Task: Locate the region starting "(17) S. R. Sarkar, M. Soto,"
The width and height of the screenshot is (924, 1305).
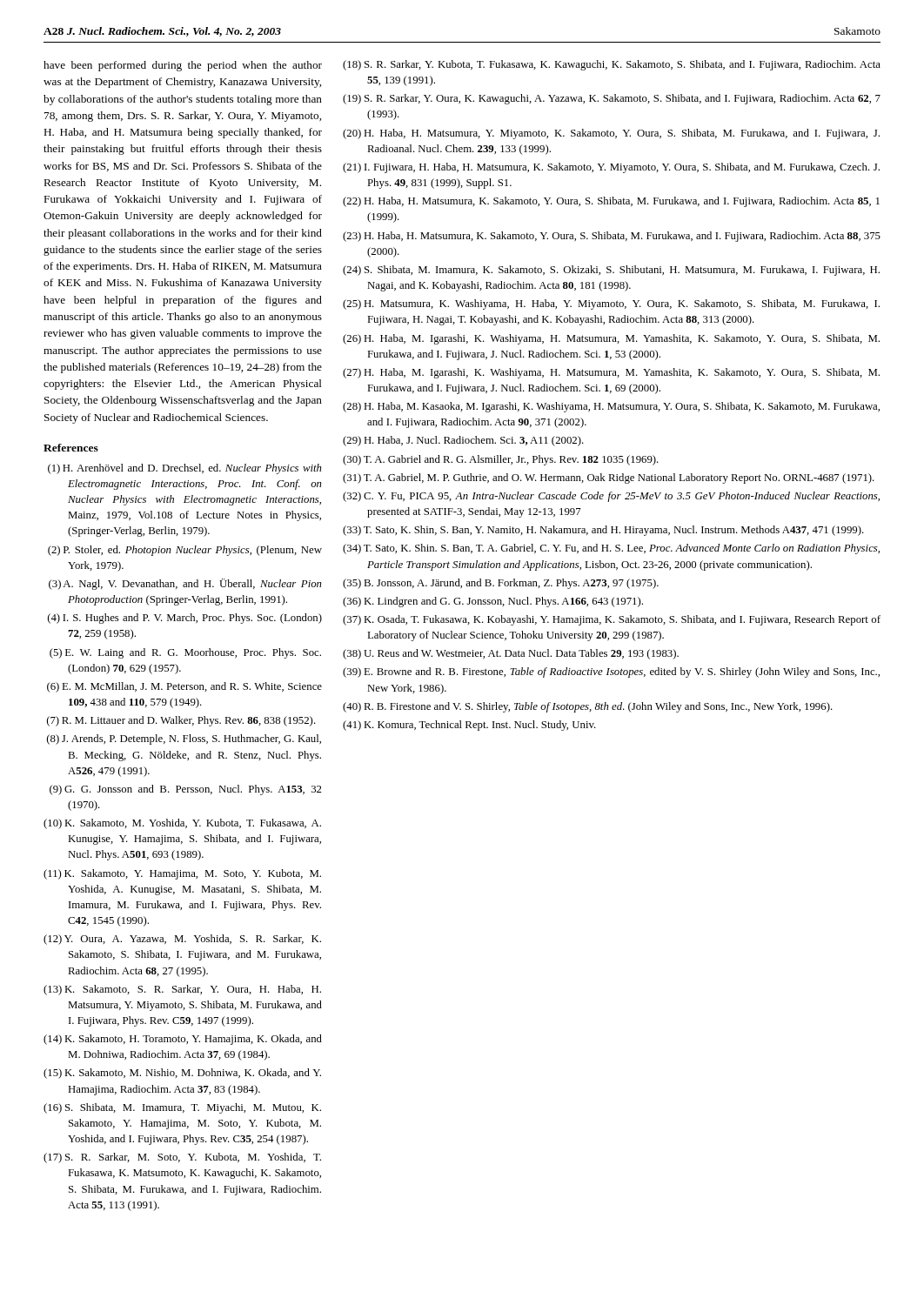Action: [183, 1181]
